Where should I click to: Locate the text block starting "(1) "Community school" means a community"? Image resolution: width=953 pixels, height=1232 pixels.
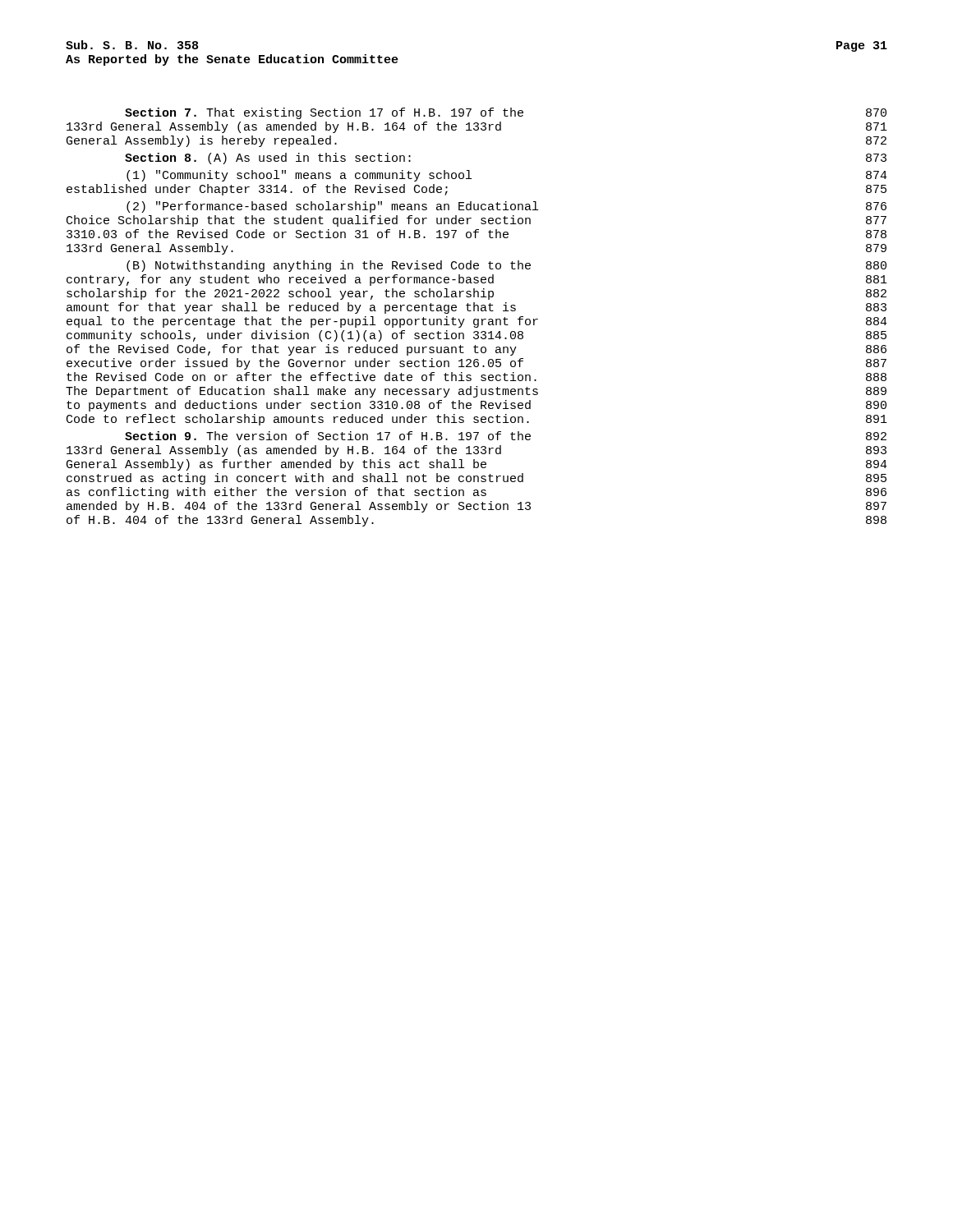point(476,183)
